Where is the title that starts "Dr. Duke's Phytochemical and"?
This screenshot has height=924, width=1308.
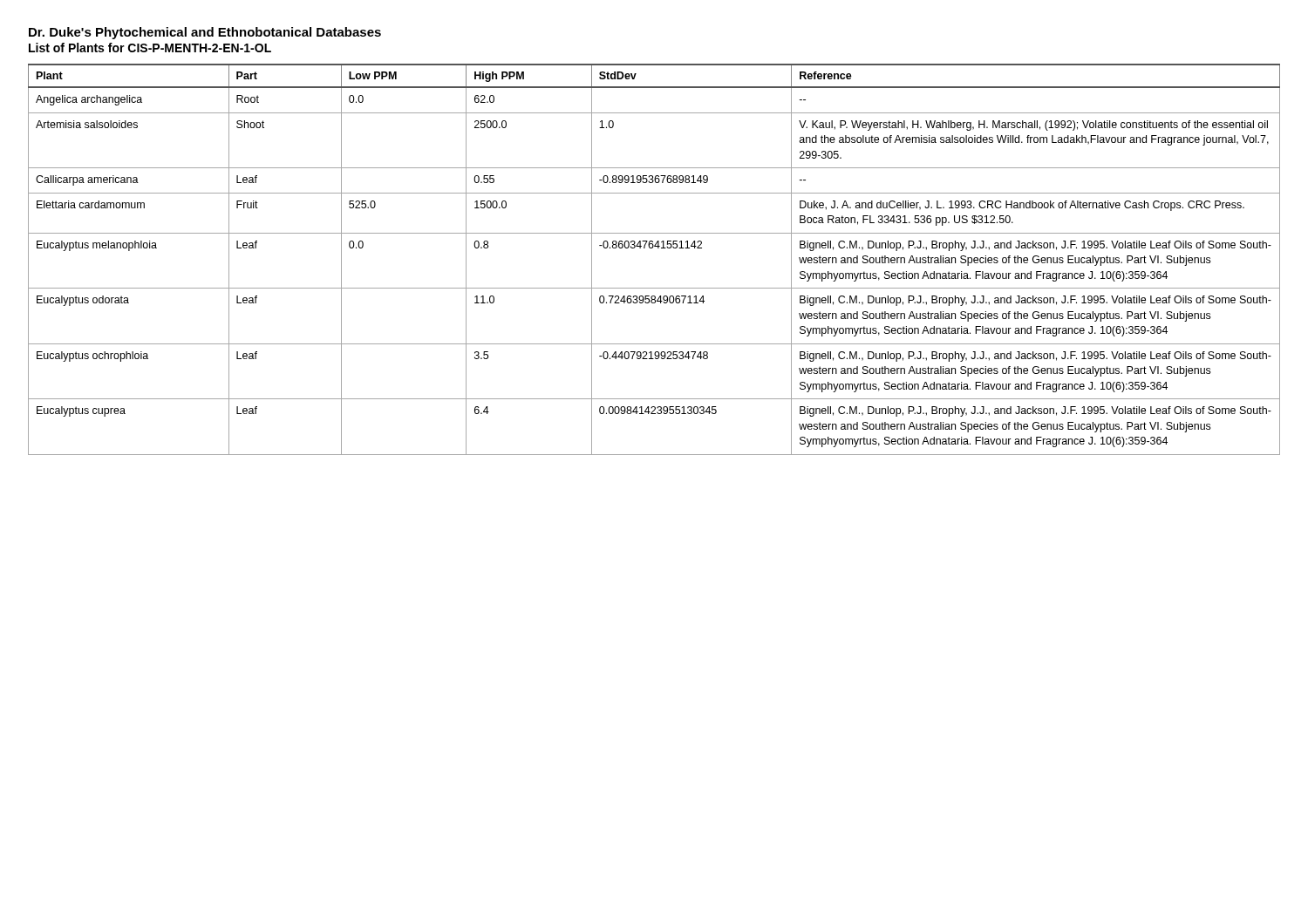coord(205,32)
